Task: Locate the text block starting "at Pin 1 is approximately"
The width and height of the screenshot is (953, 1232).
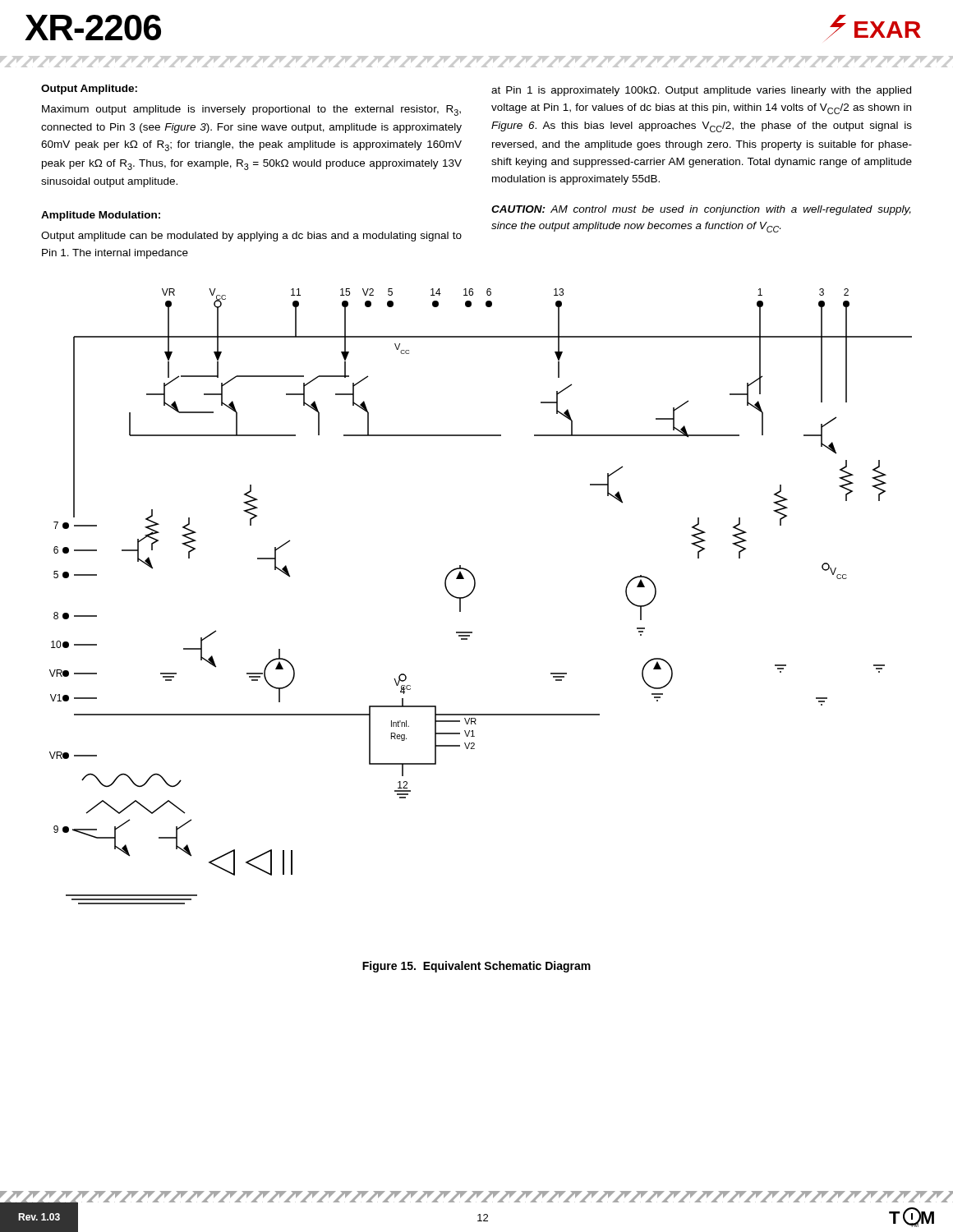Action: pyautogui.click(x=702, y=134)
